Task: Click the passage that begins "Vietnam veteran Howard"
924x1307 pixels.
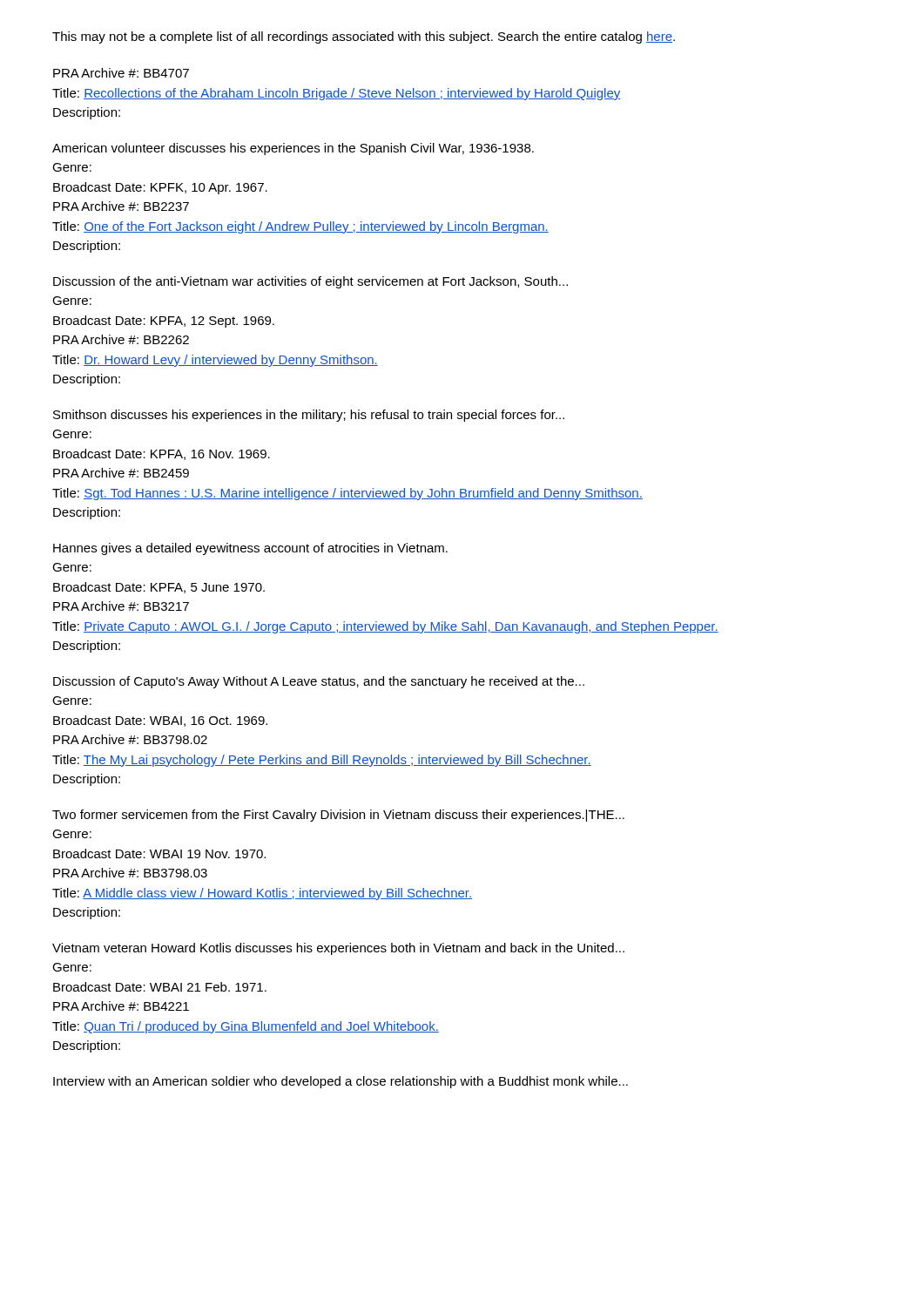Action: [x=338, y=949]
